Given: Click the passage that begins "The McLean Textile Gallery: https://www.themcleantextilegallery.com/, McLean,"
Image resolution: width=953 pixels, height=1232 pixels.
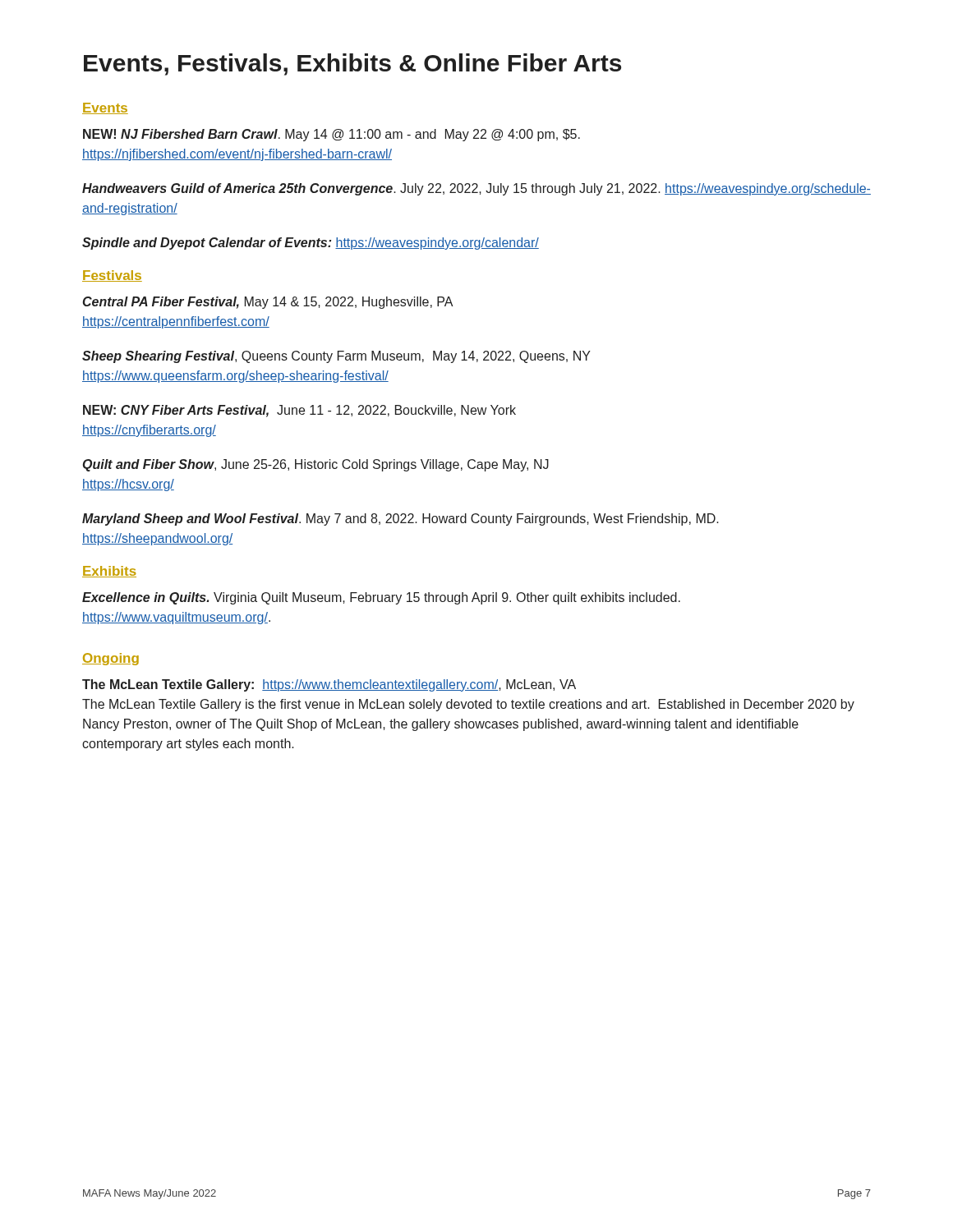Looking at the screenshot, I should point(468,714).
